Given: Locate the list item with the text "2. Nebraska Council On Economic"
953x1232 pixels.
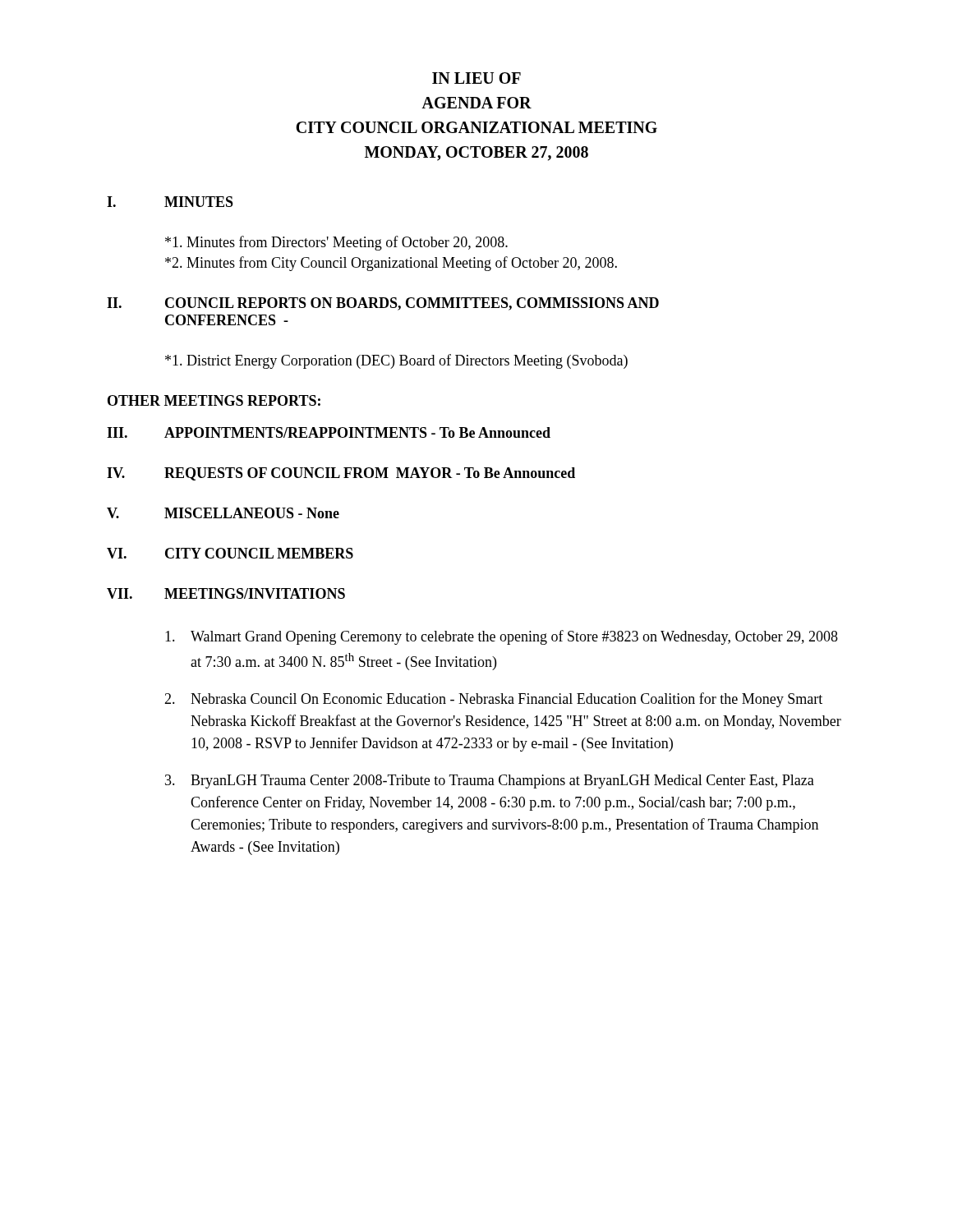Looking at the screenshot, I should (x=505, y=722).
